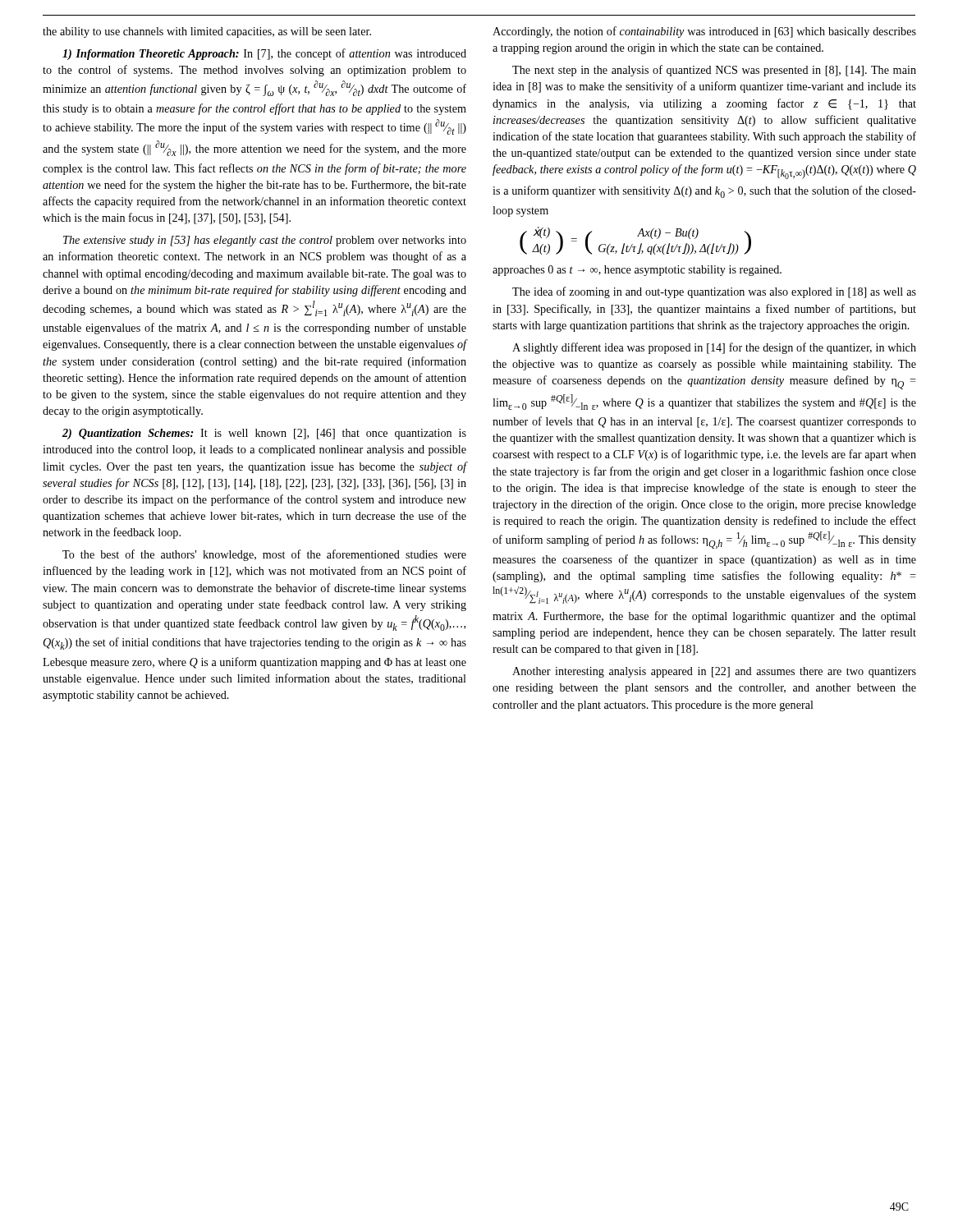Find the block on this page that starts "the ability to use channels with"

pos(254,31)
